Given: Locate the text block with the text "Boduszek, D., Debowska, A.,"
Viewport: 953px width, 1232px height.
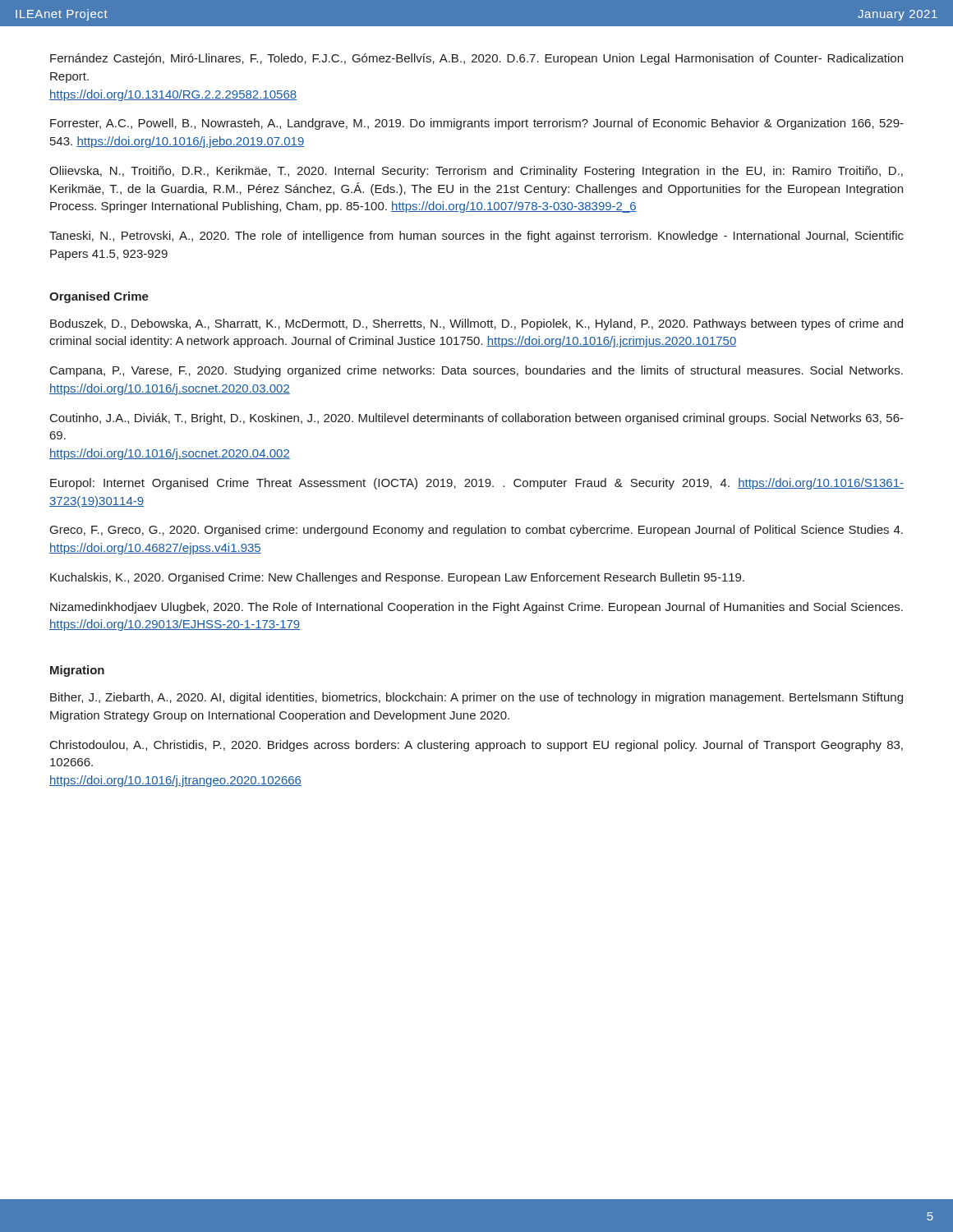Looking at the screenshot, I should coord(476,332).
